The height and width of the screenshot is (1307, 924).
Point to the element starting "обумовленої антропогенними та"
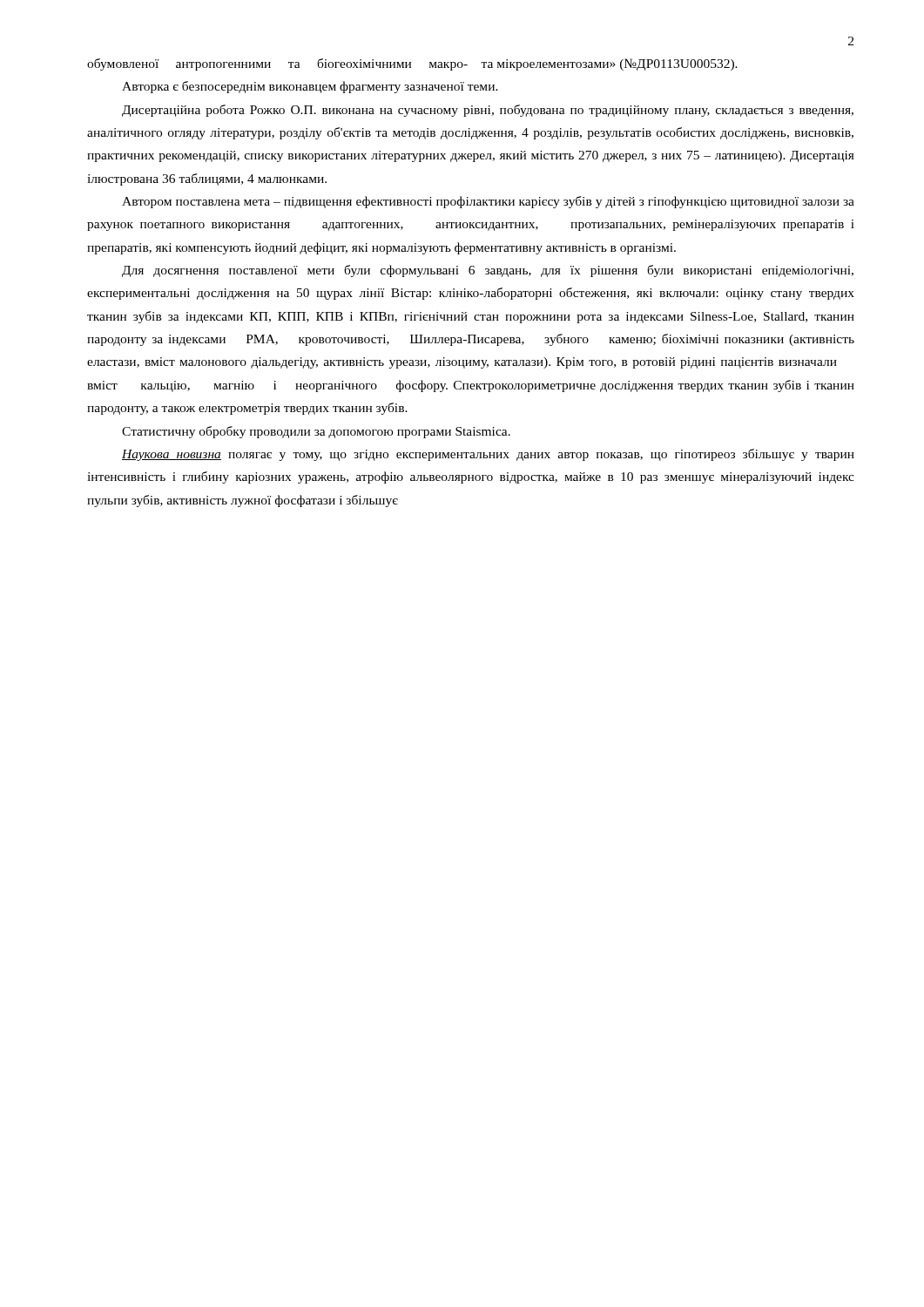(x=413, y=63)
